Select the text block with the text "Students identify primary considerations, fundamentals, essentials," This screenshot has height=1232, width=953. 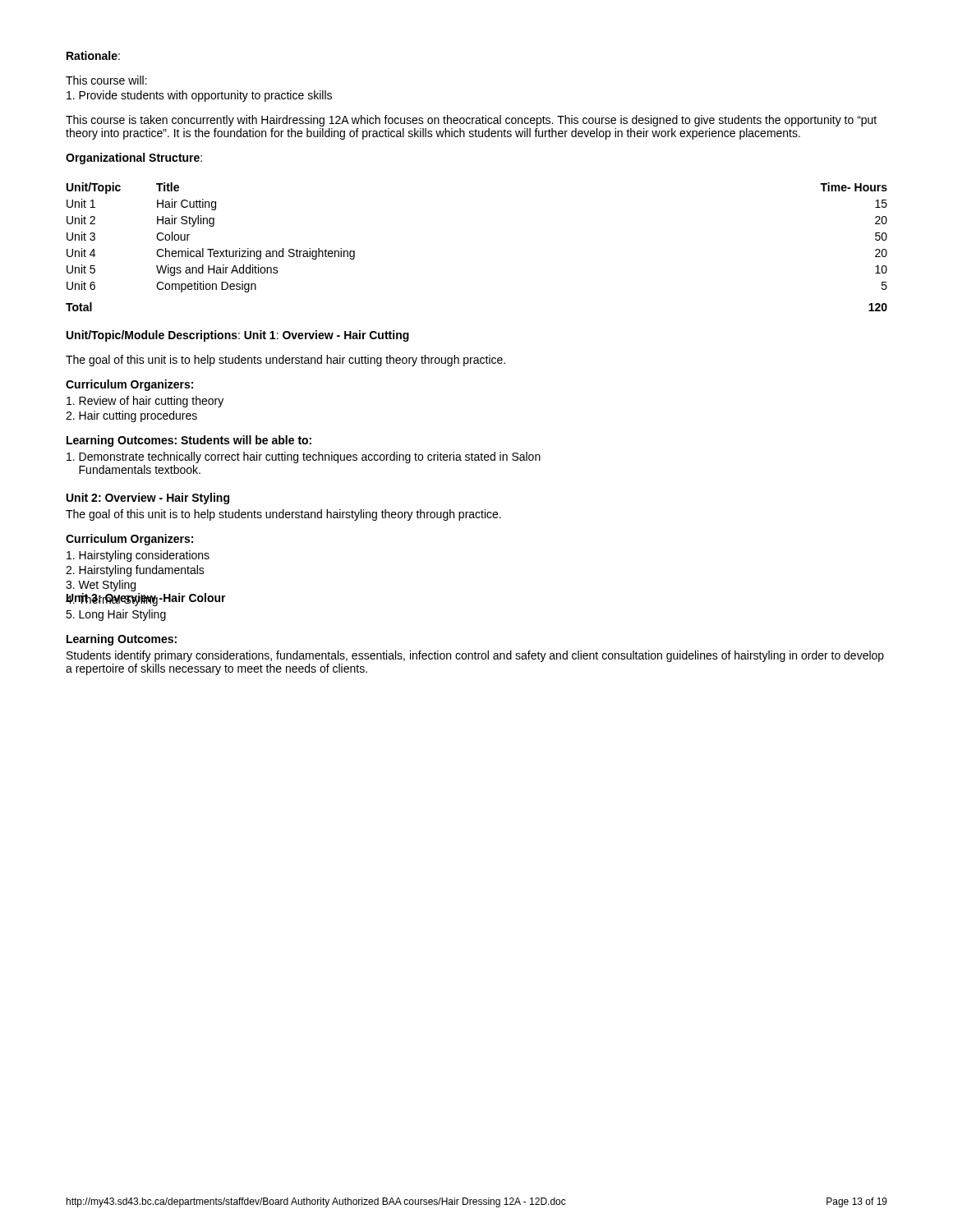(x=475, y=662)
